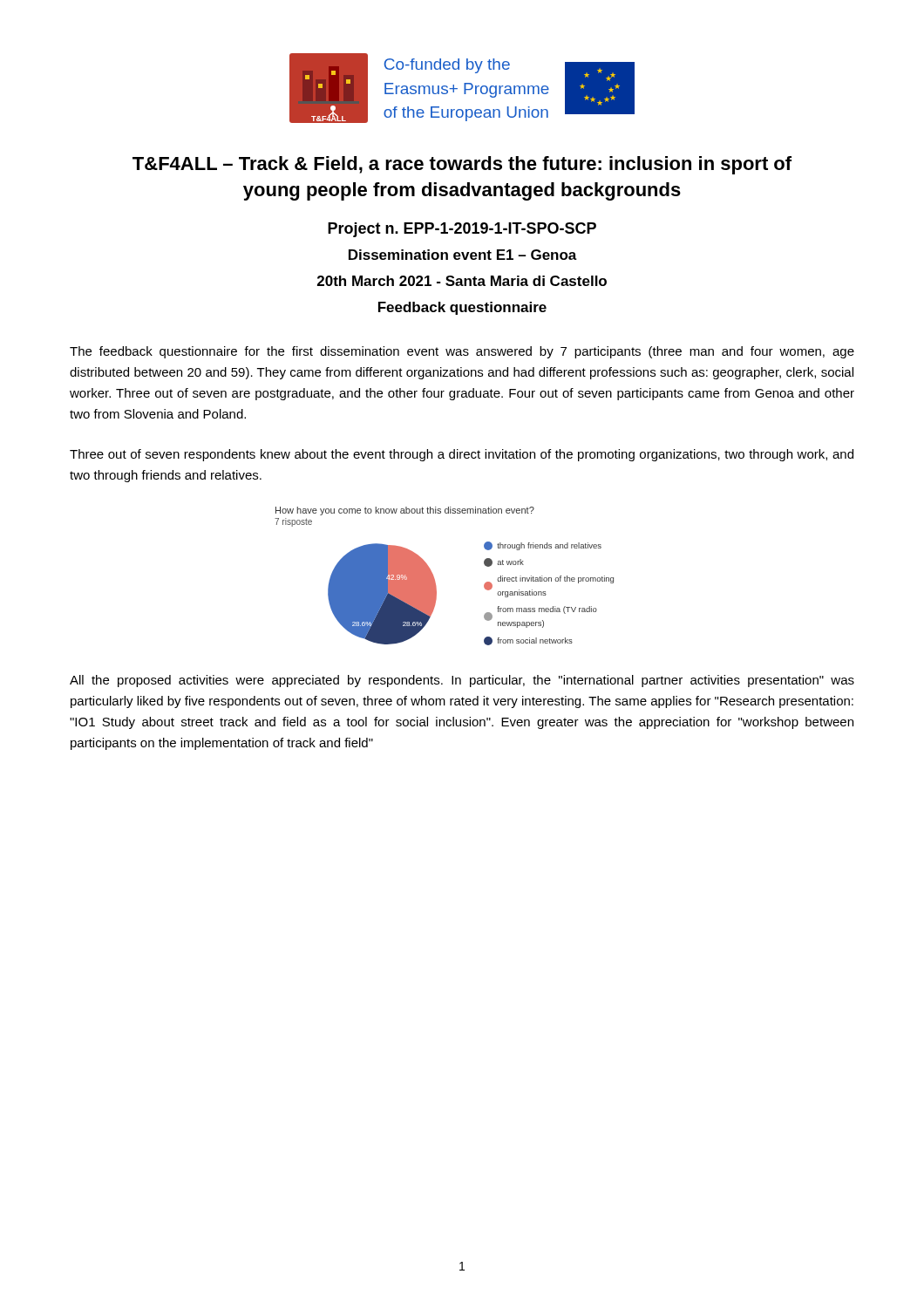The image size is (924, 1308).
Task: Navigate to the text block starting "Three out of seven respondents"
Action: [x=462, y=465]
